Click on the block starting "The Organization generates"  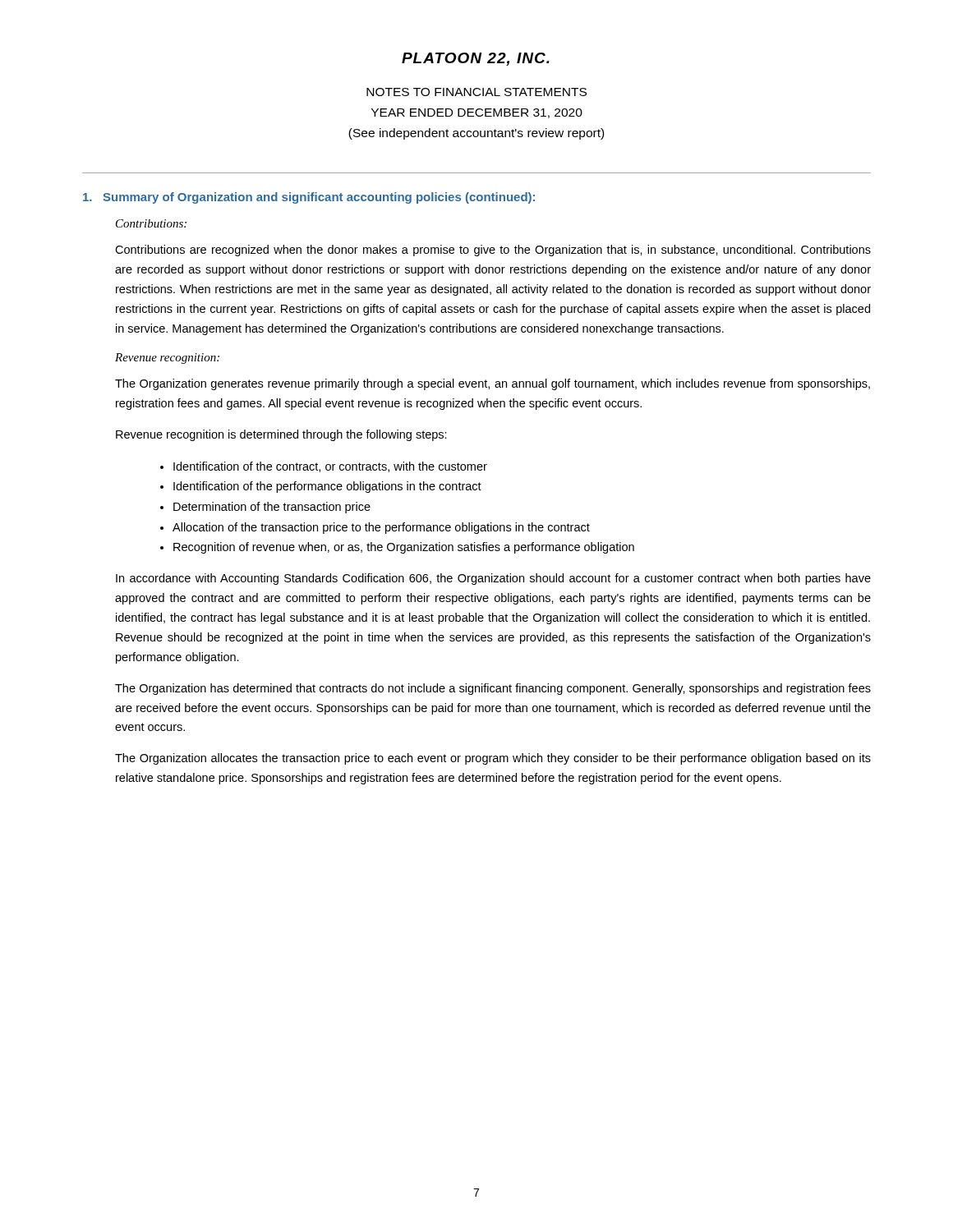(493, 393)
